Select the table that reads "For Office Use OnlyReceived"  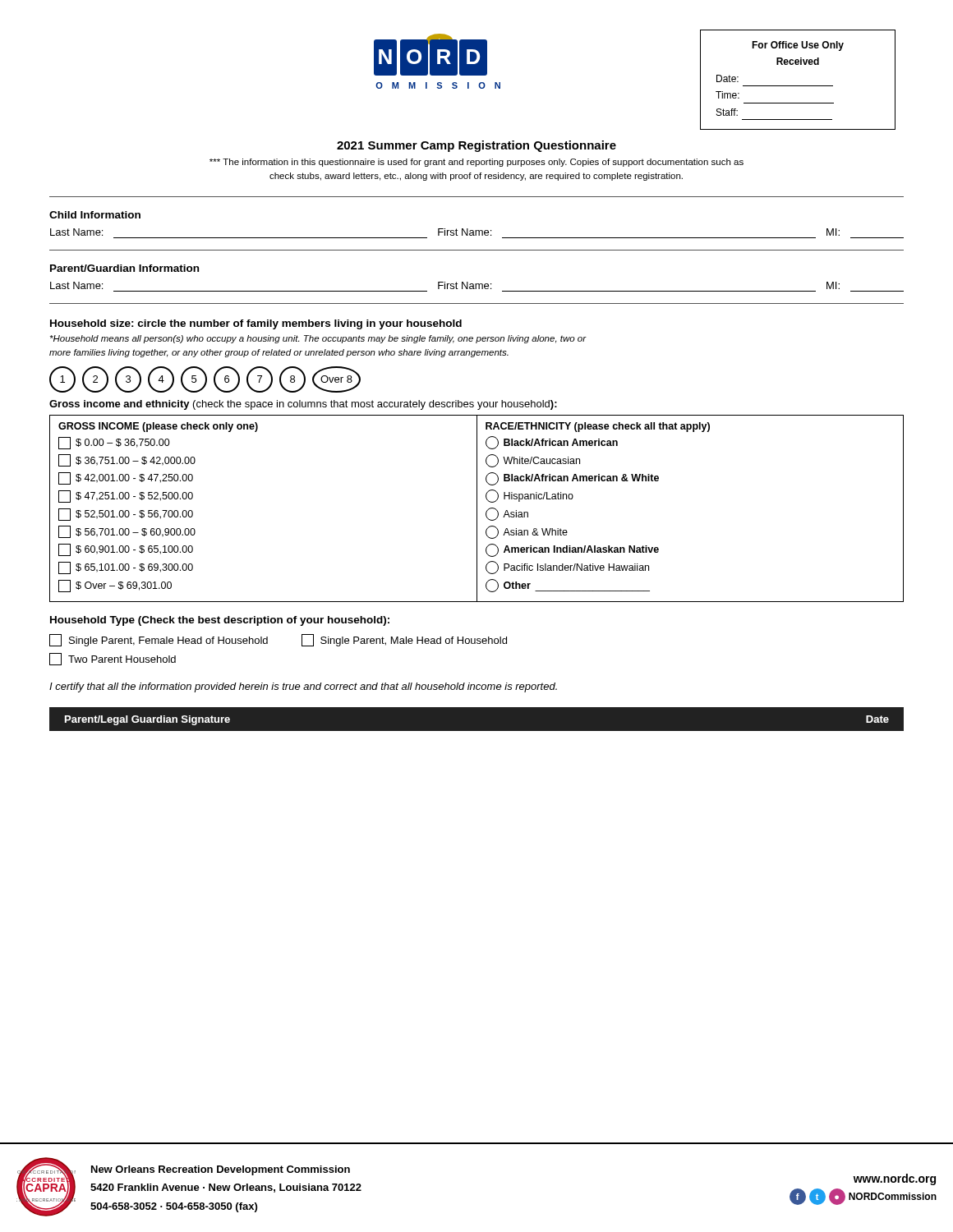[x=798, y=80]
